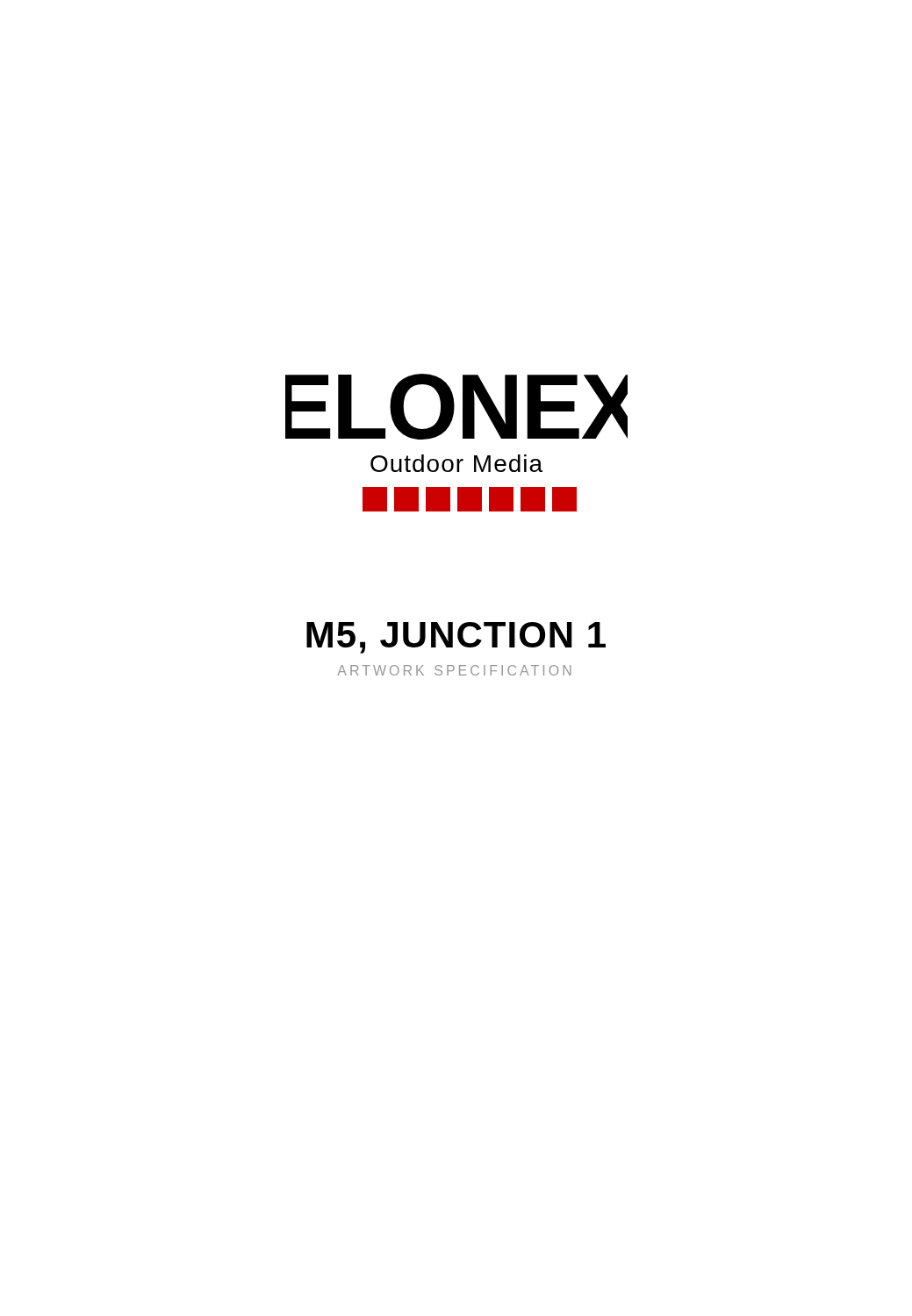Click on the logo
This screenshot has width=912, height=1316.
[x=456, y=440]
